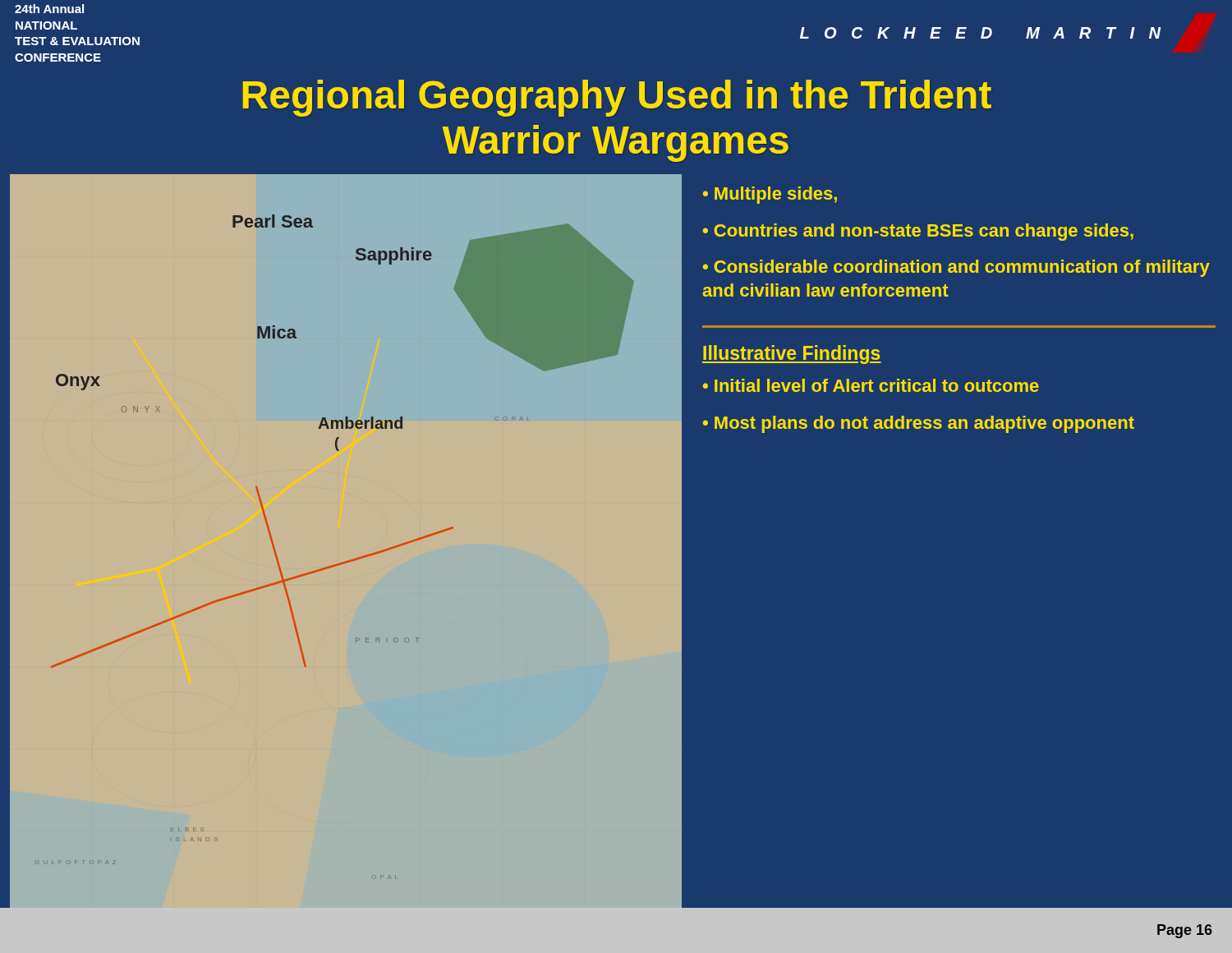Locate the section header with the text "Illustrative Findings"
This screenshot has width=1232, height=953.
click(791, 354)
